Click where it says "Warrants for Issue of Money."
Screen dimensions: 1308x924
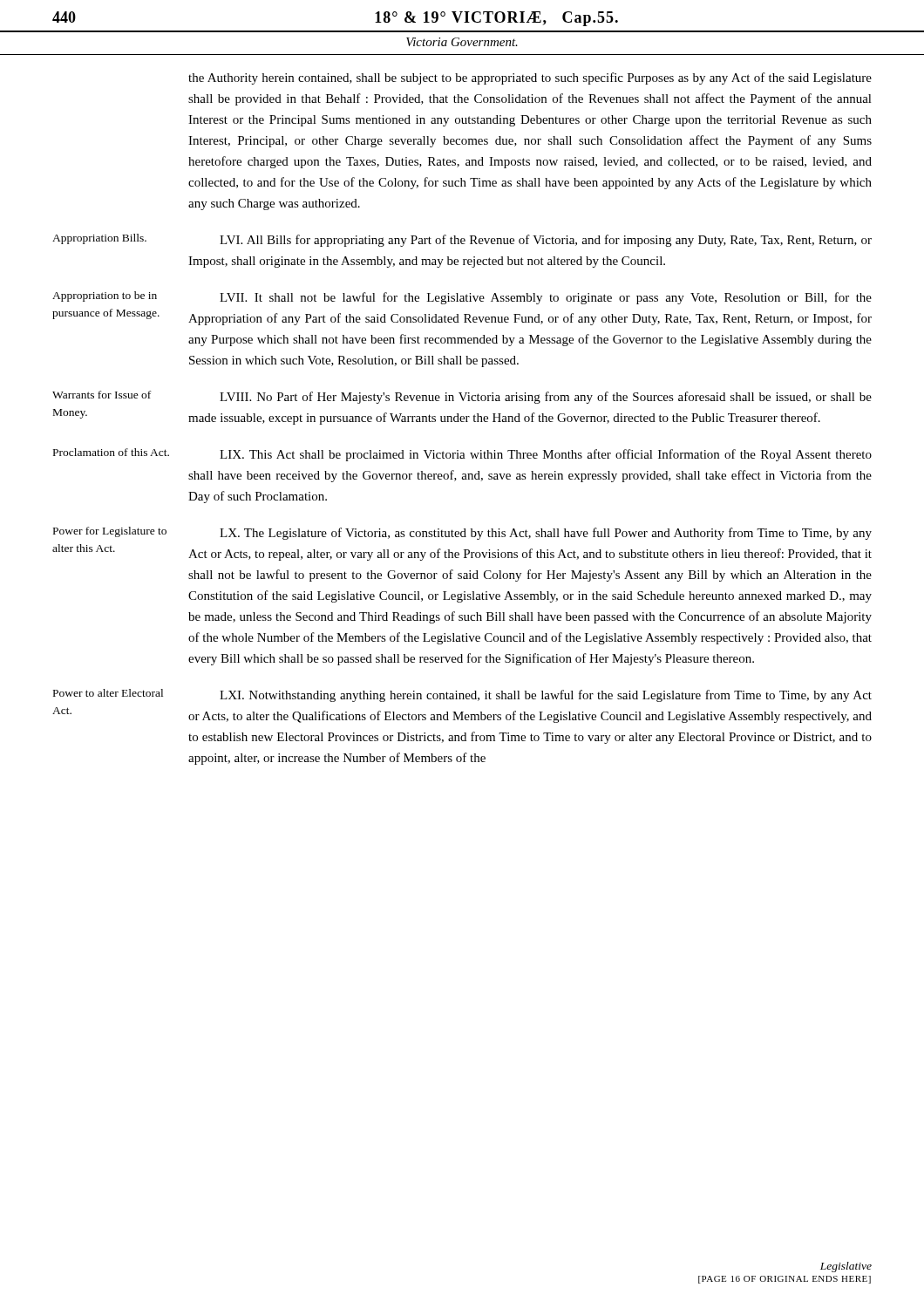point(102,403)
